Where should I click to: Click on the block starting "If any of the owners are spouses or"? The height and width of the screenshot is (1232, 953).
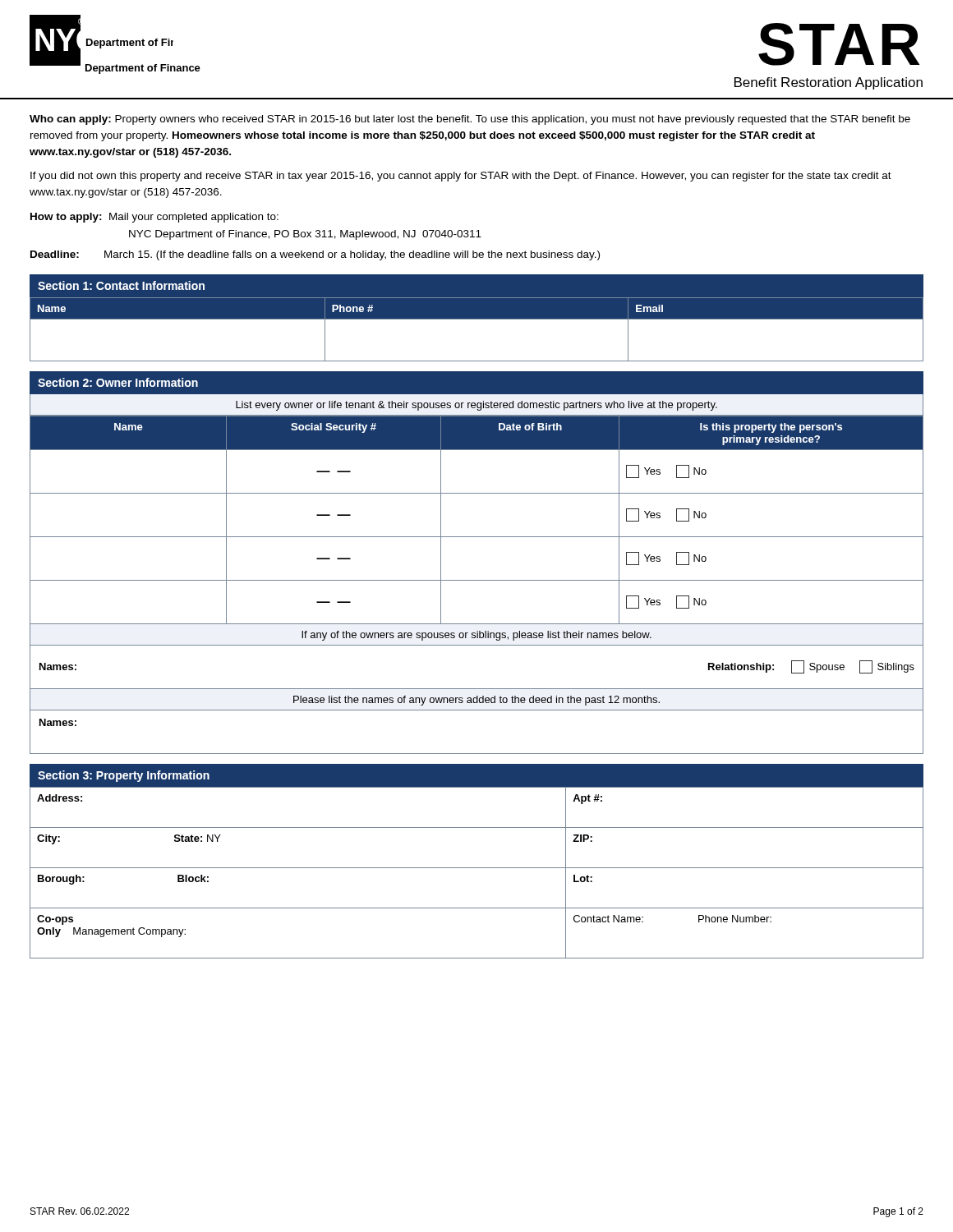[476, 634]
